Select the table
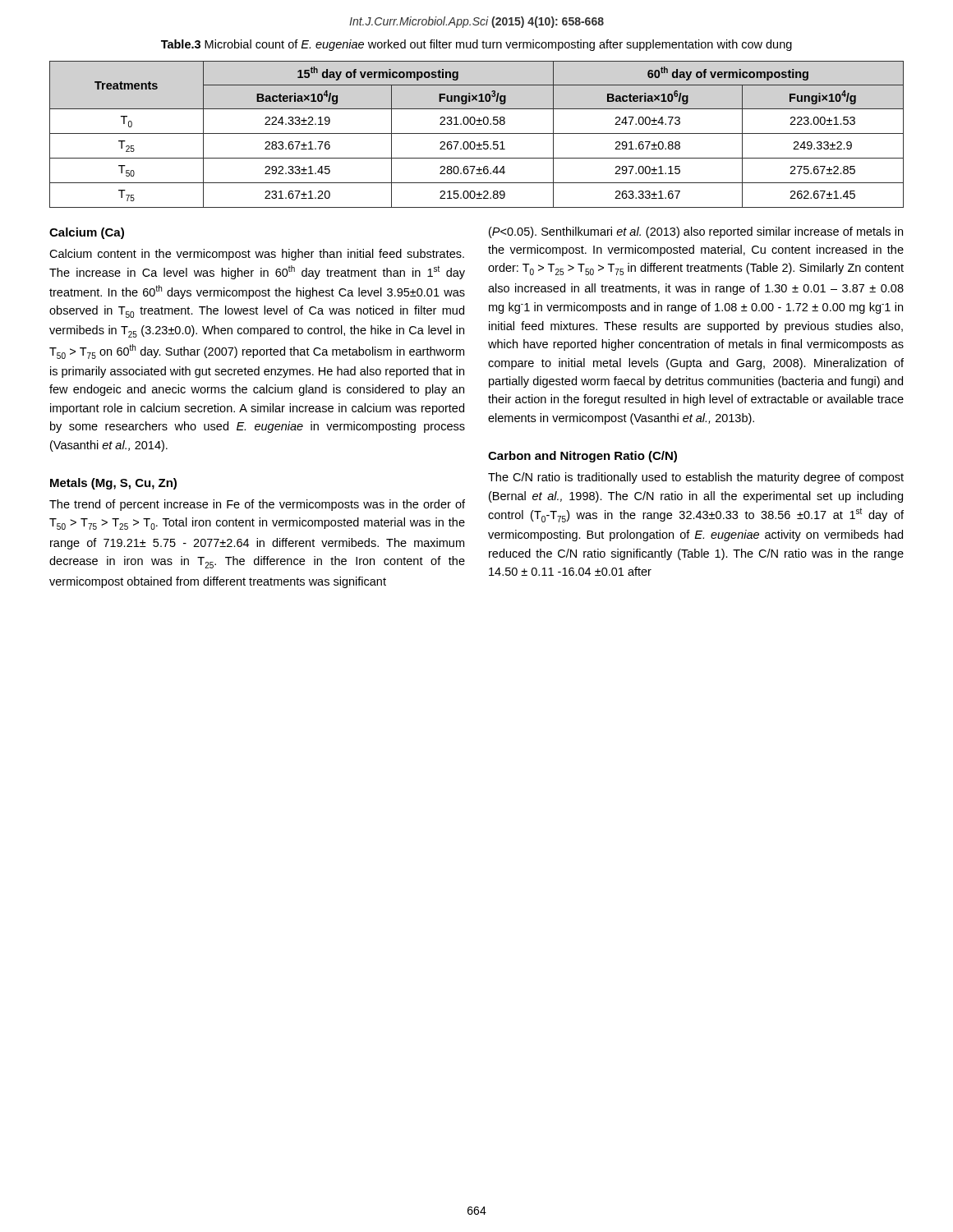953x1232 pixels. click(476, 134)
